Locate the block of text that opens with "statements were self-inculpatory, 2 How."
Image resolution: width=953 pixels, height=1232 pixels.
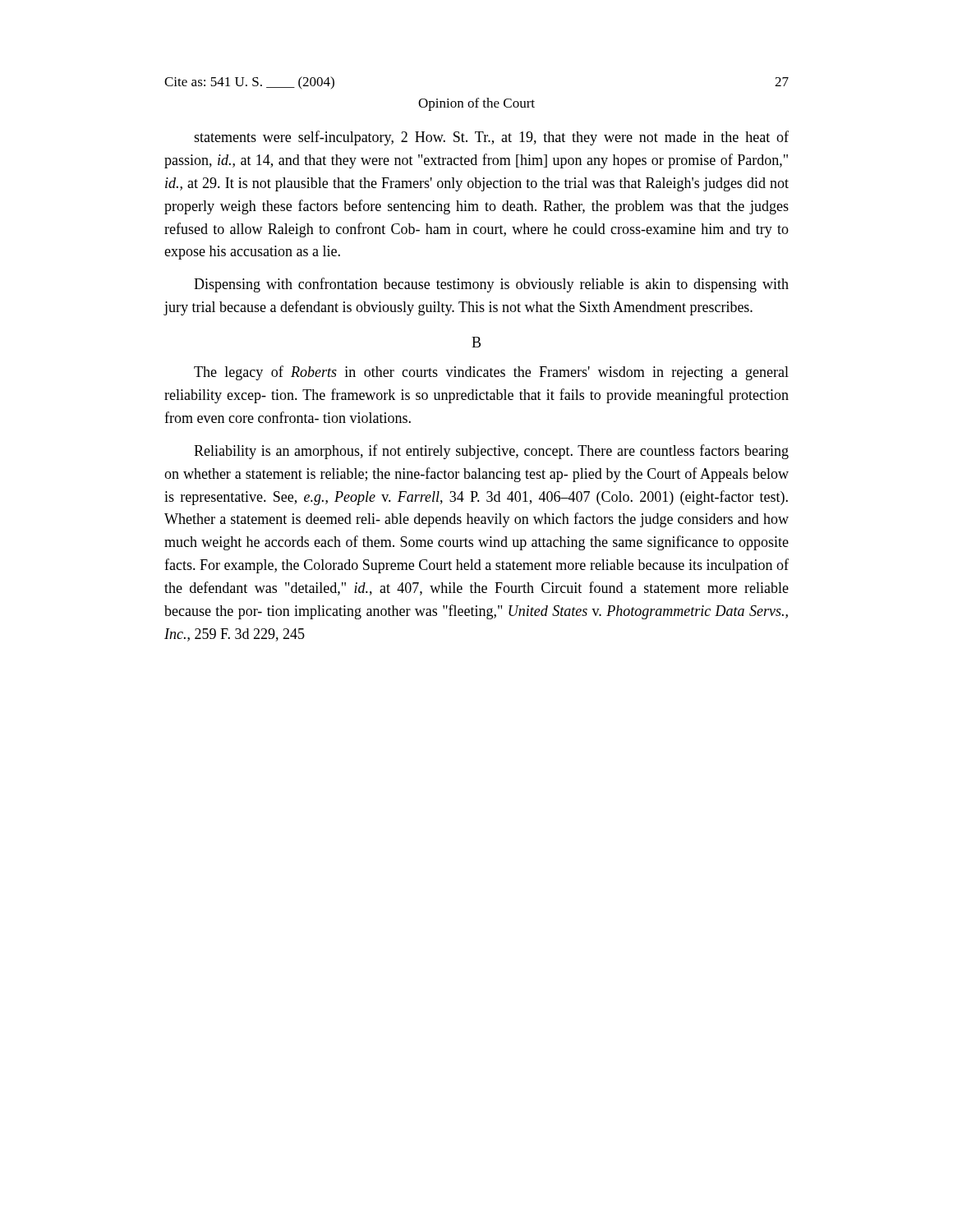point(476,195)
